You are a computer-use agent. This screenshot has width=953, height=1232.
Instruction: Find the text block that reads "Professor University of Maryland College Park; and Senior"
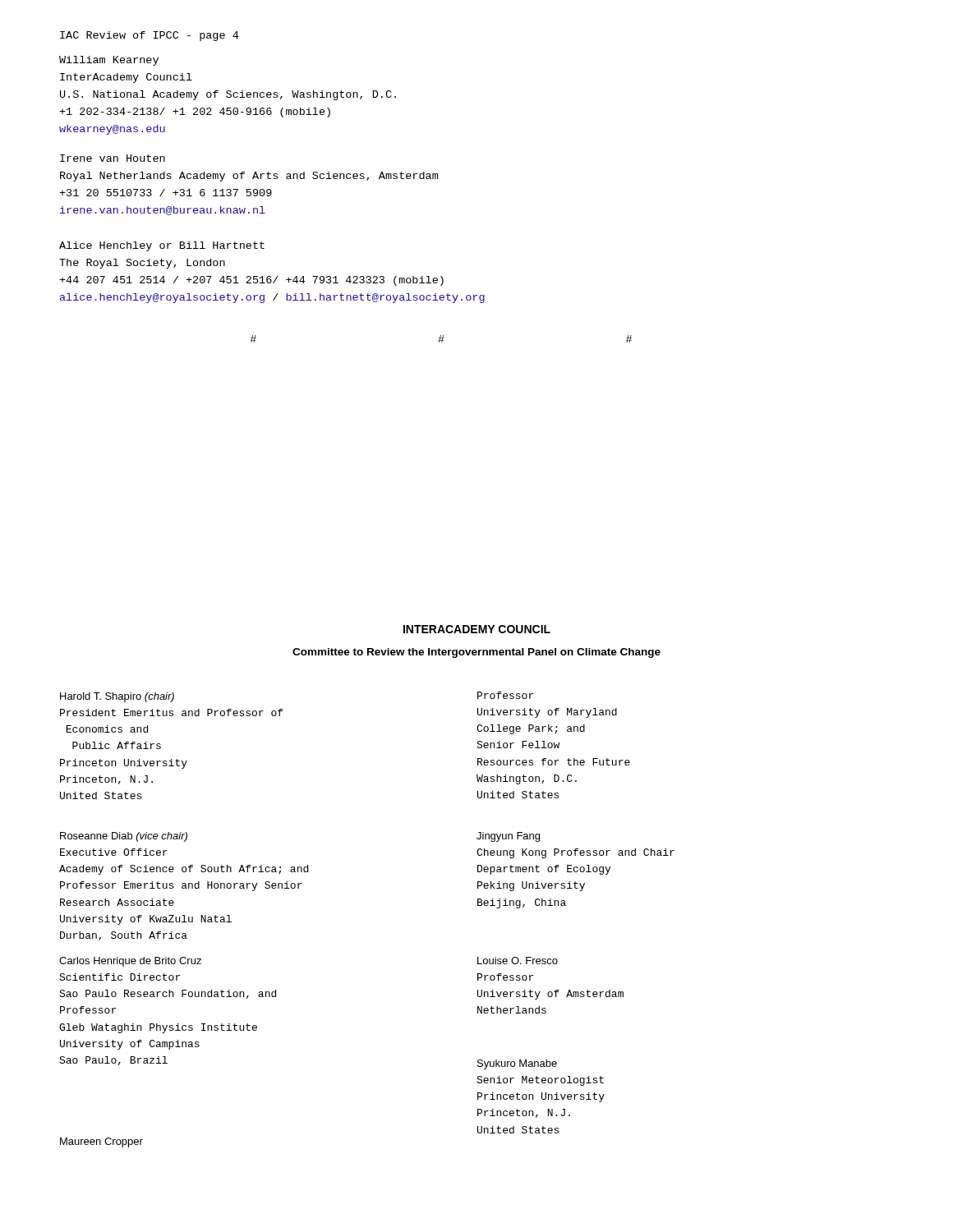click(553, 746)
